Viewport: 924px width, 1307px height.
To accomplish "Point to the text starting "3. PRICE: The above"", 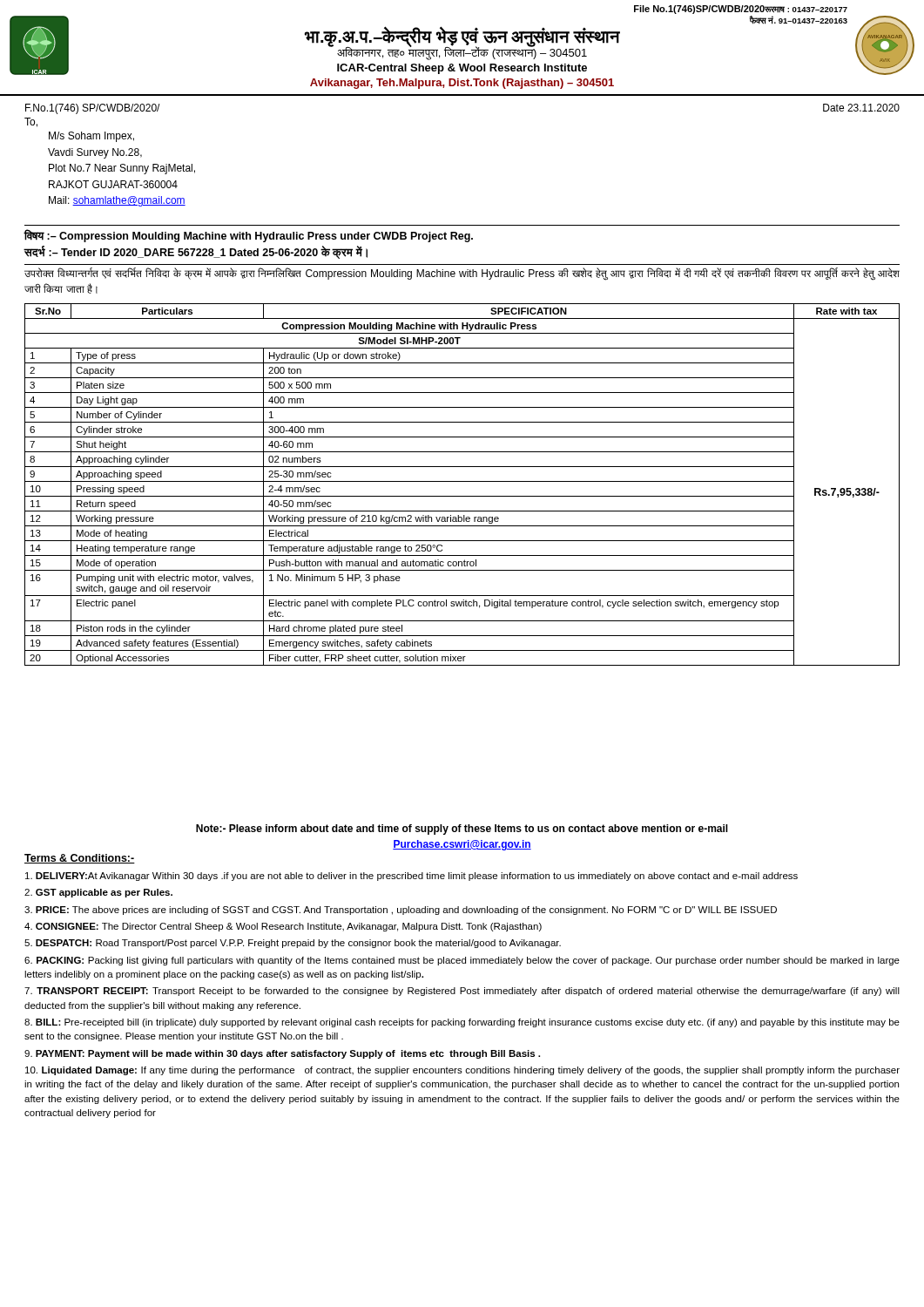I will [401, 909].
